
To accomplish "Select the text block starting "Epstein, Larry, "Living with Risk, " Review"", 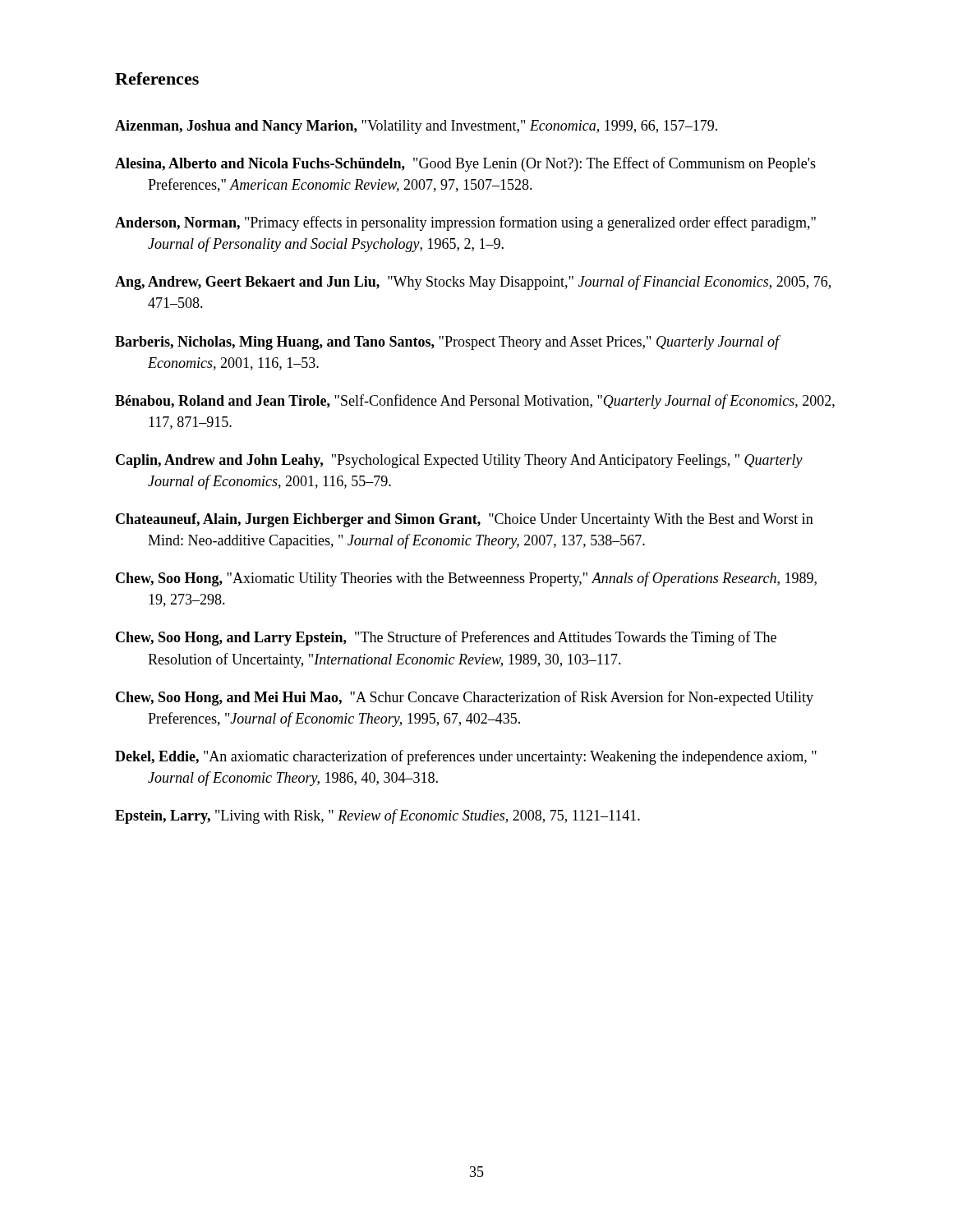I will tap(378, 816).
